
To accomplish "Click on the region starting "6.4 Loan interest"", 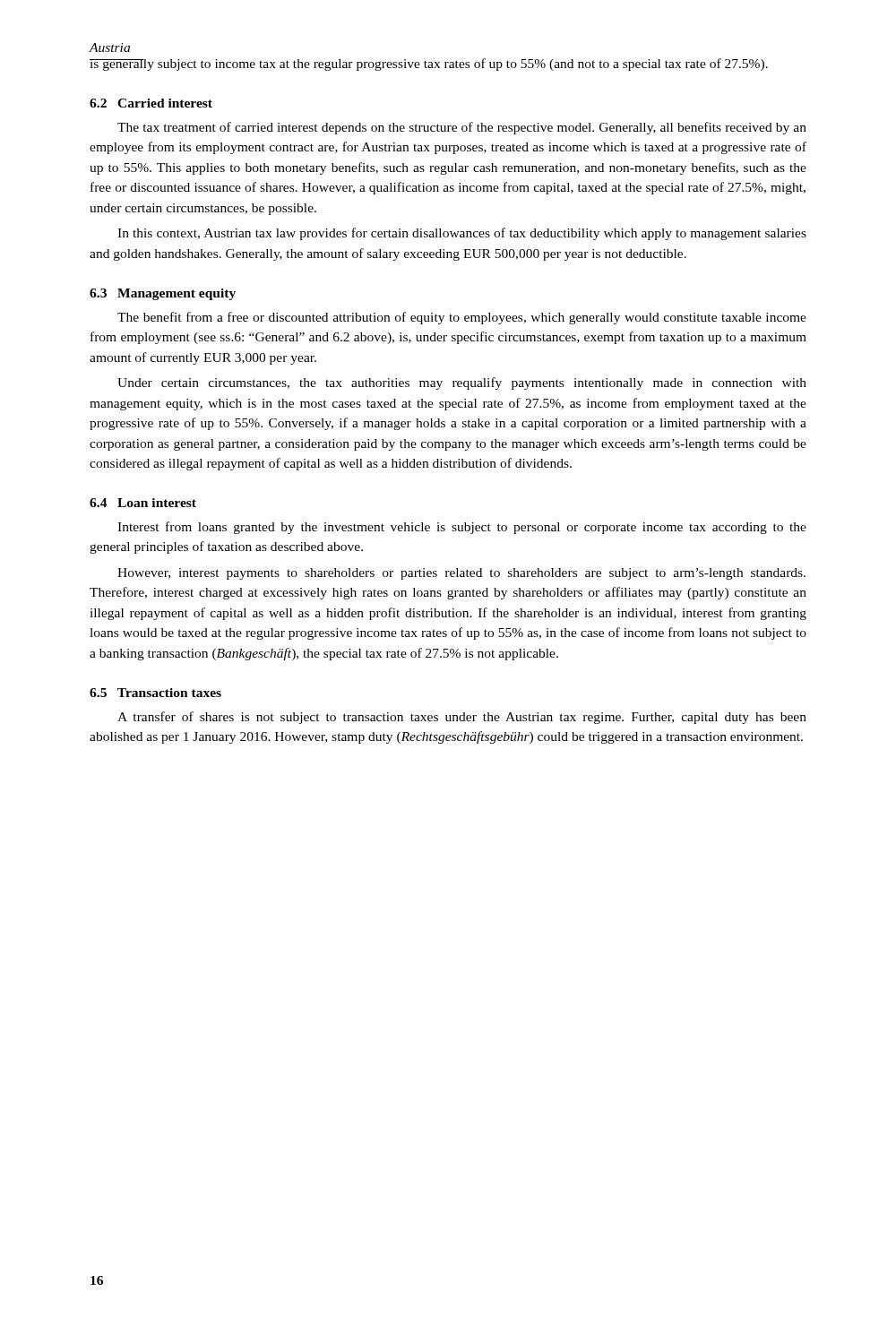I will [143, 503].
